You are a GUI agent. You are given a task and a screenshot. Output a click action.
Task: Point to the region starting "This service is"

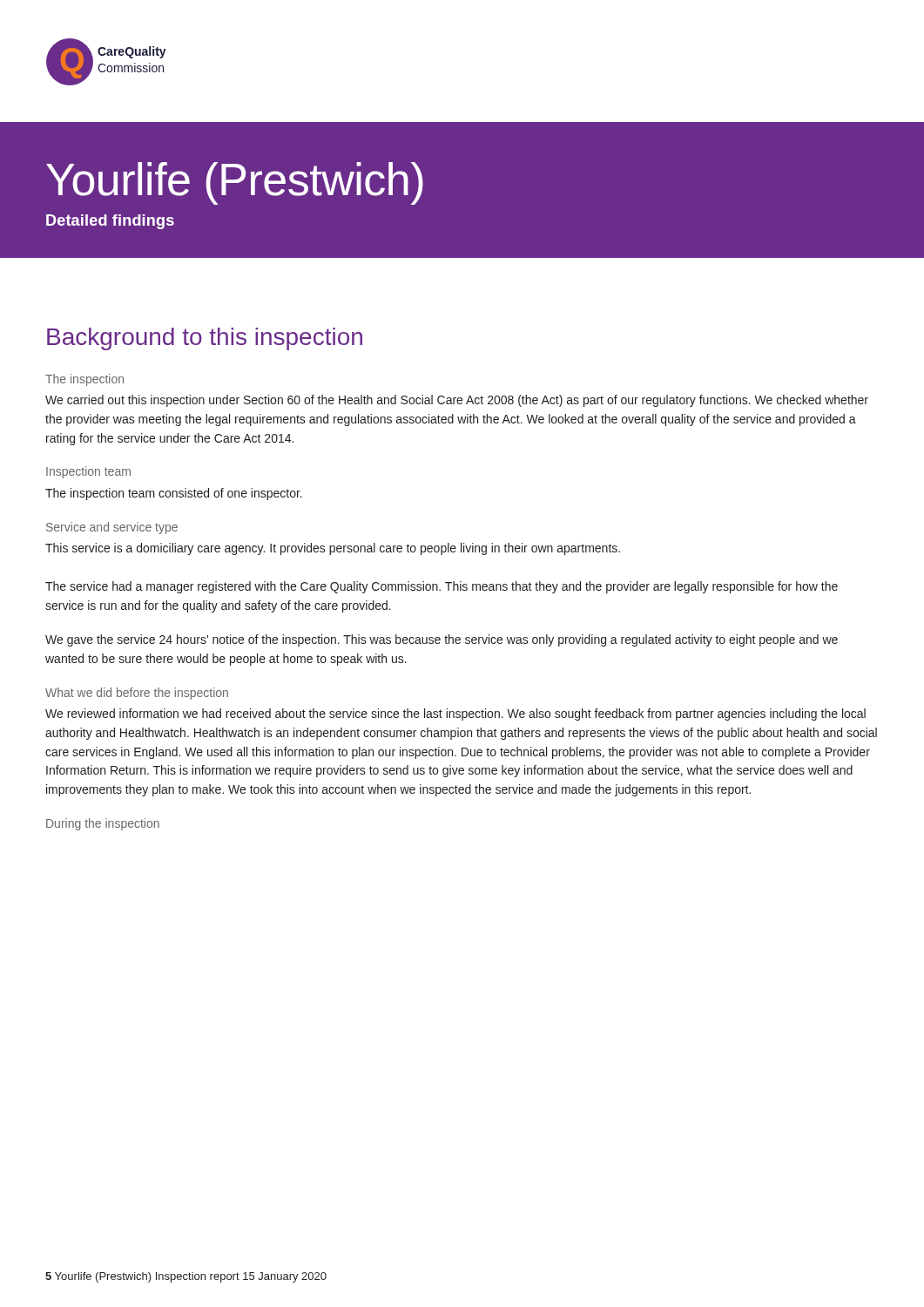tap(462, 549)
